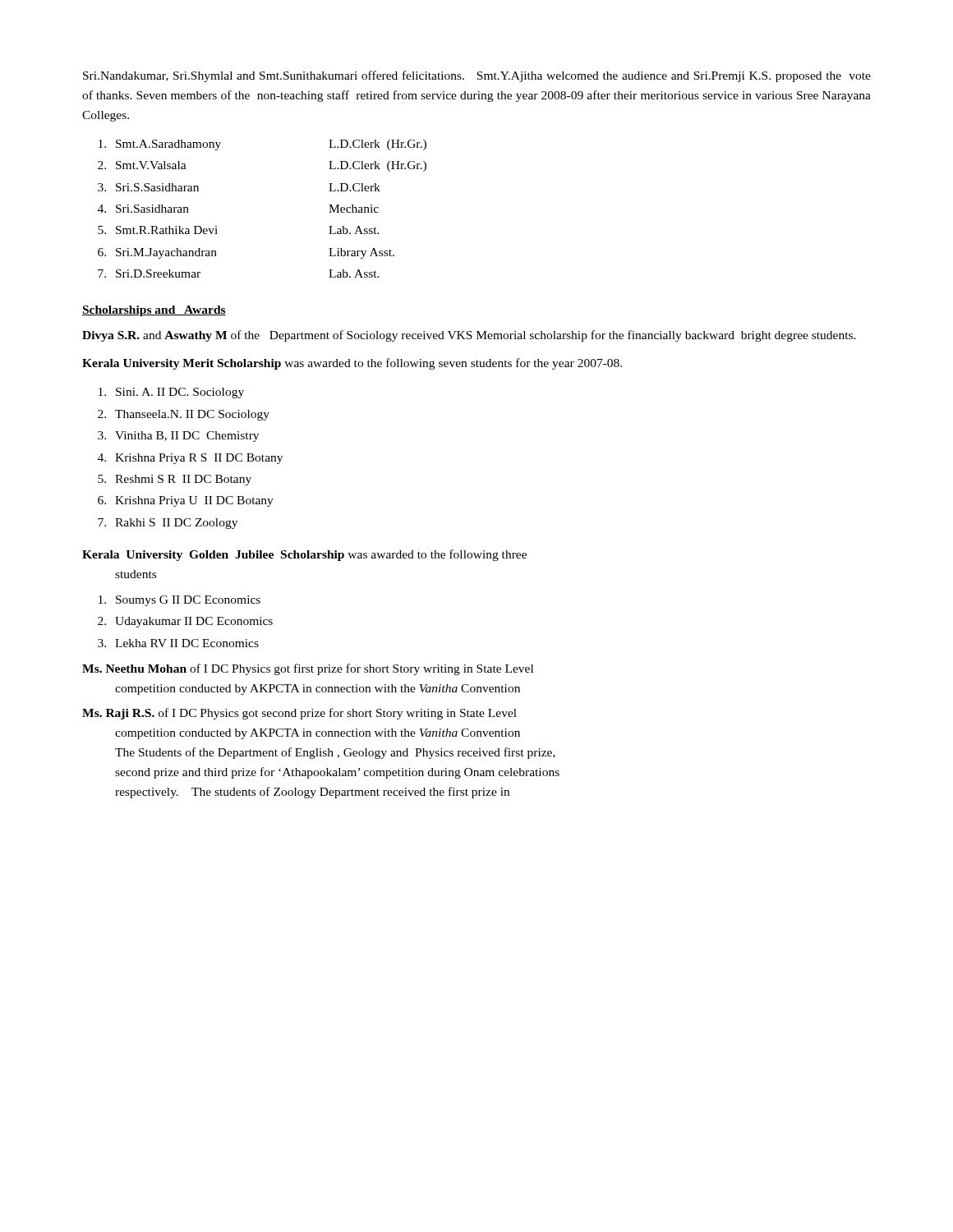Click on the element starting "7. Rakhi S II DC"

168,524
